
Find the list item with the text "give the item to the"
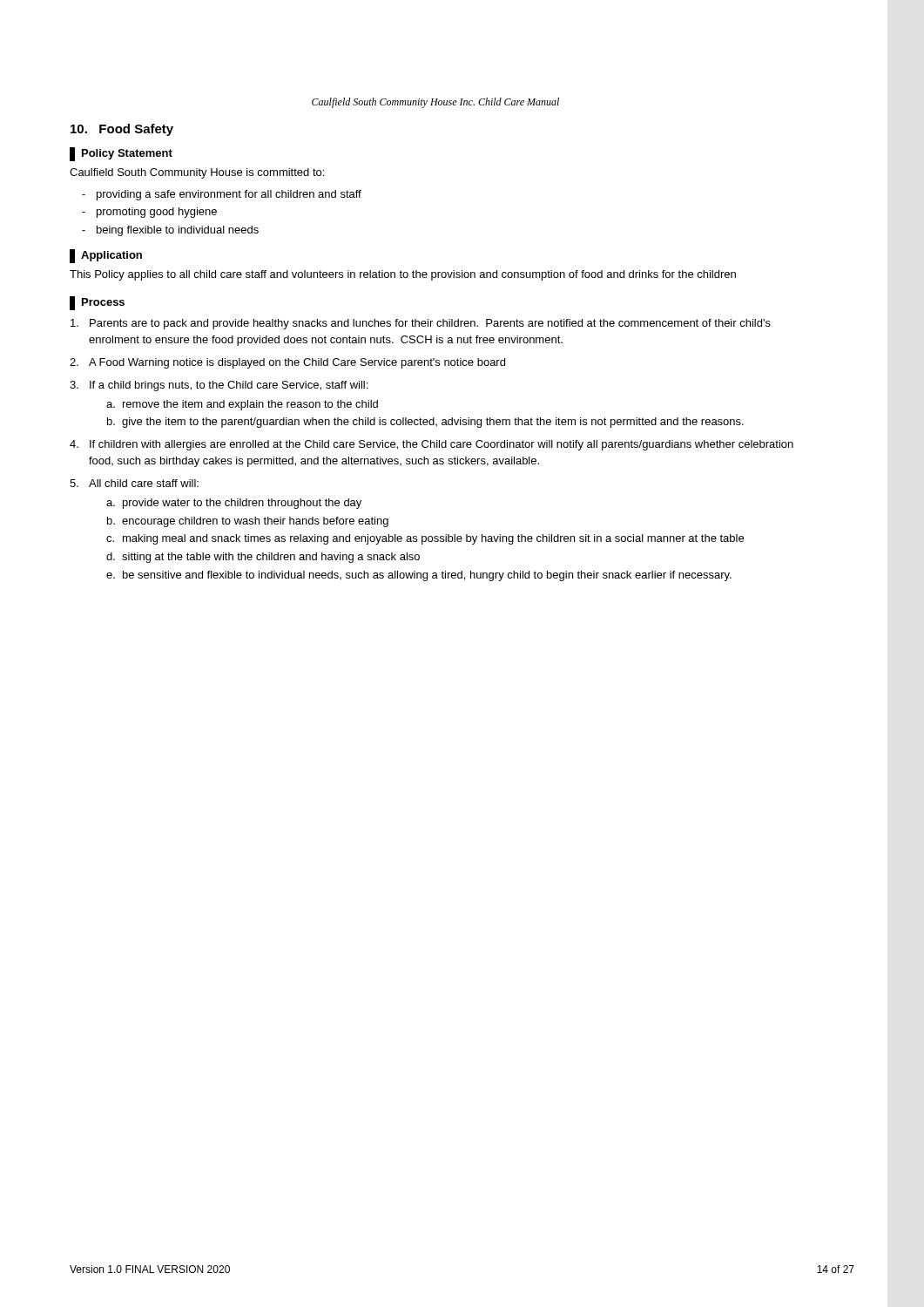point(433,422)
